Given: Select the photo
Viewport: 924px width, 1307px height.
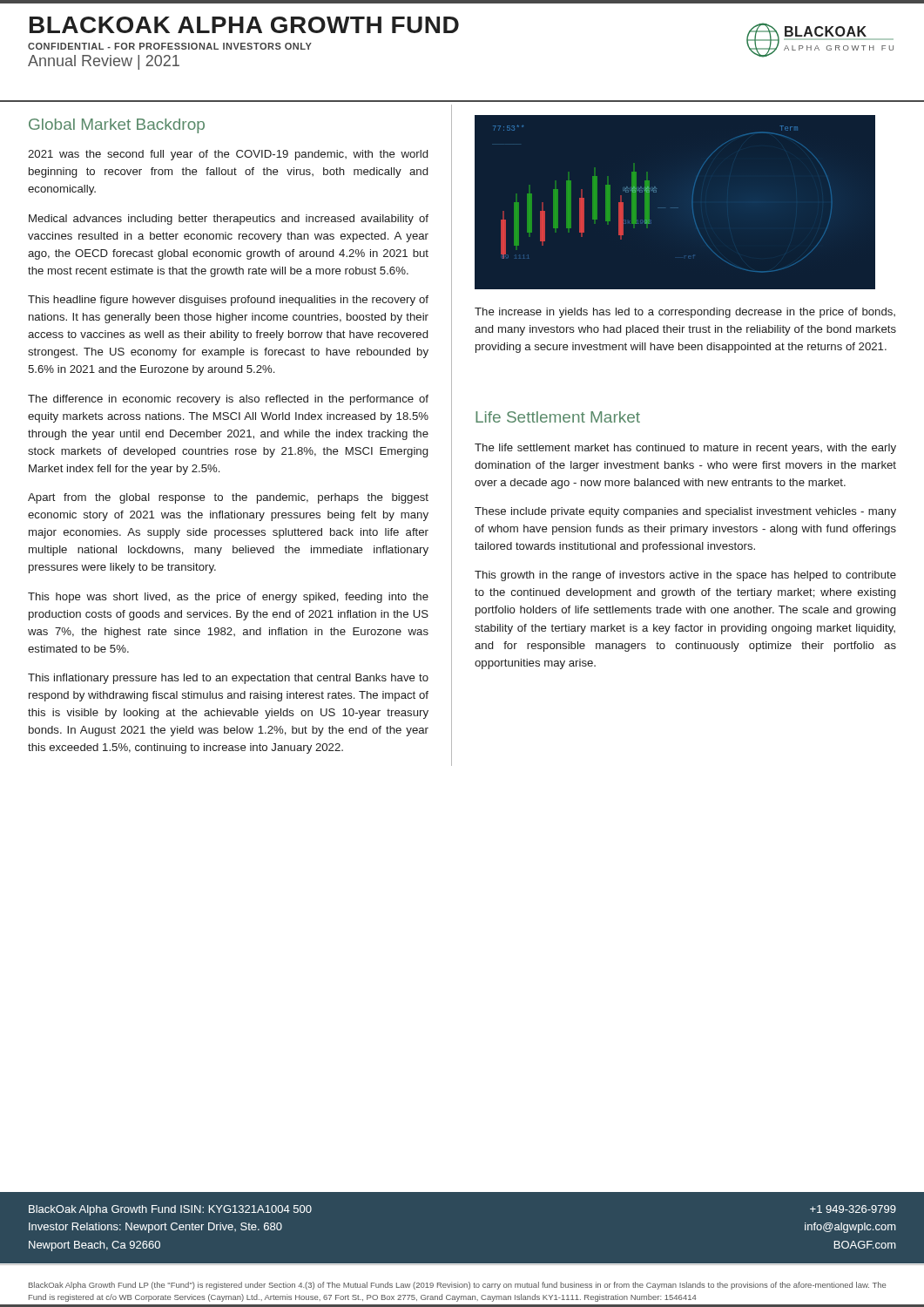Looking at the screenshot, I should click(685, 203).
